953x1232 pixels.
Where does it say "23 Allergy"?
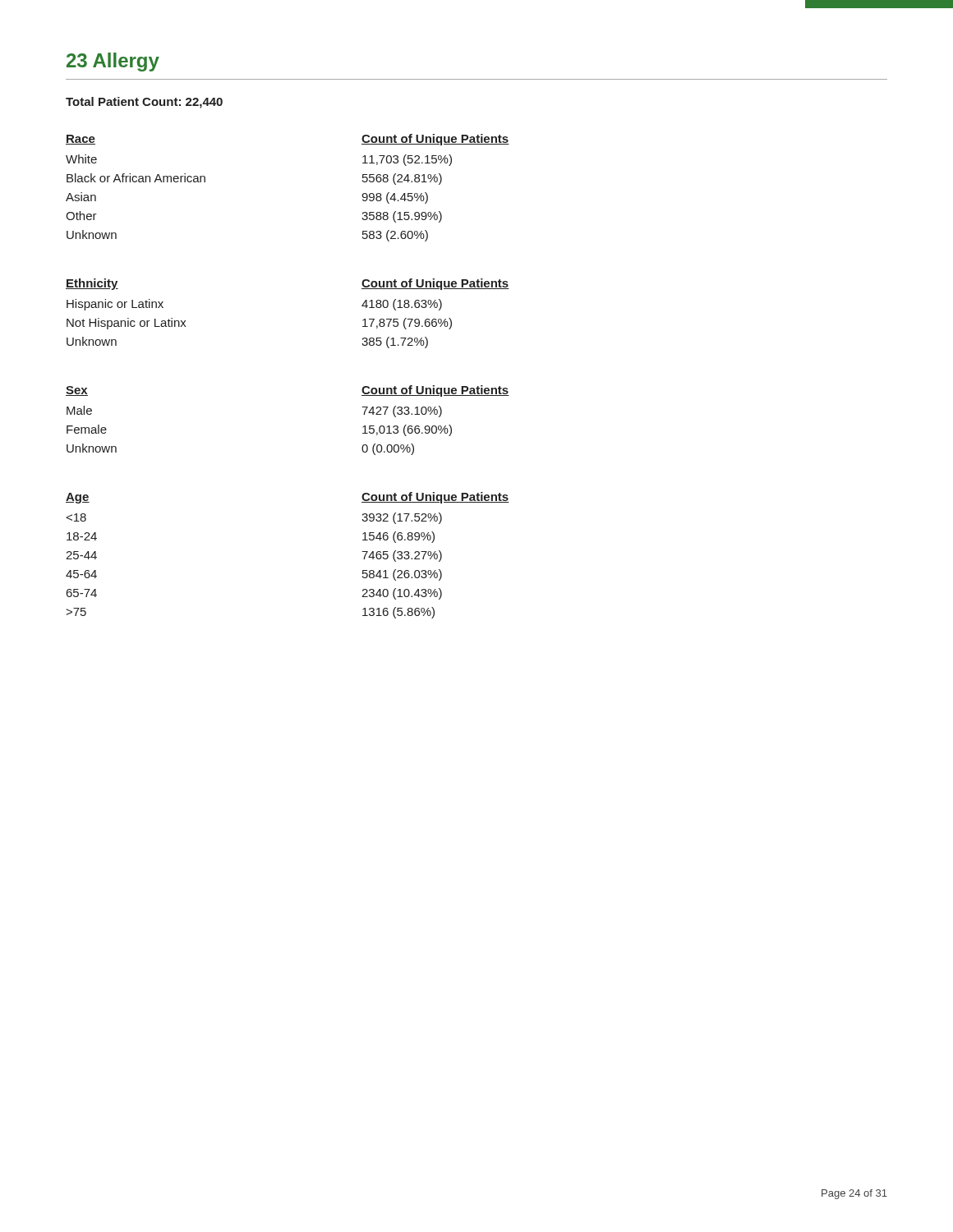(113, 62)
